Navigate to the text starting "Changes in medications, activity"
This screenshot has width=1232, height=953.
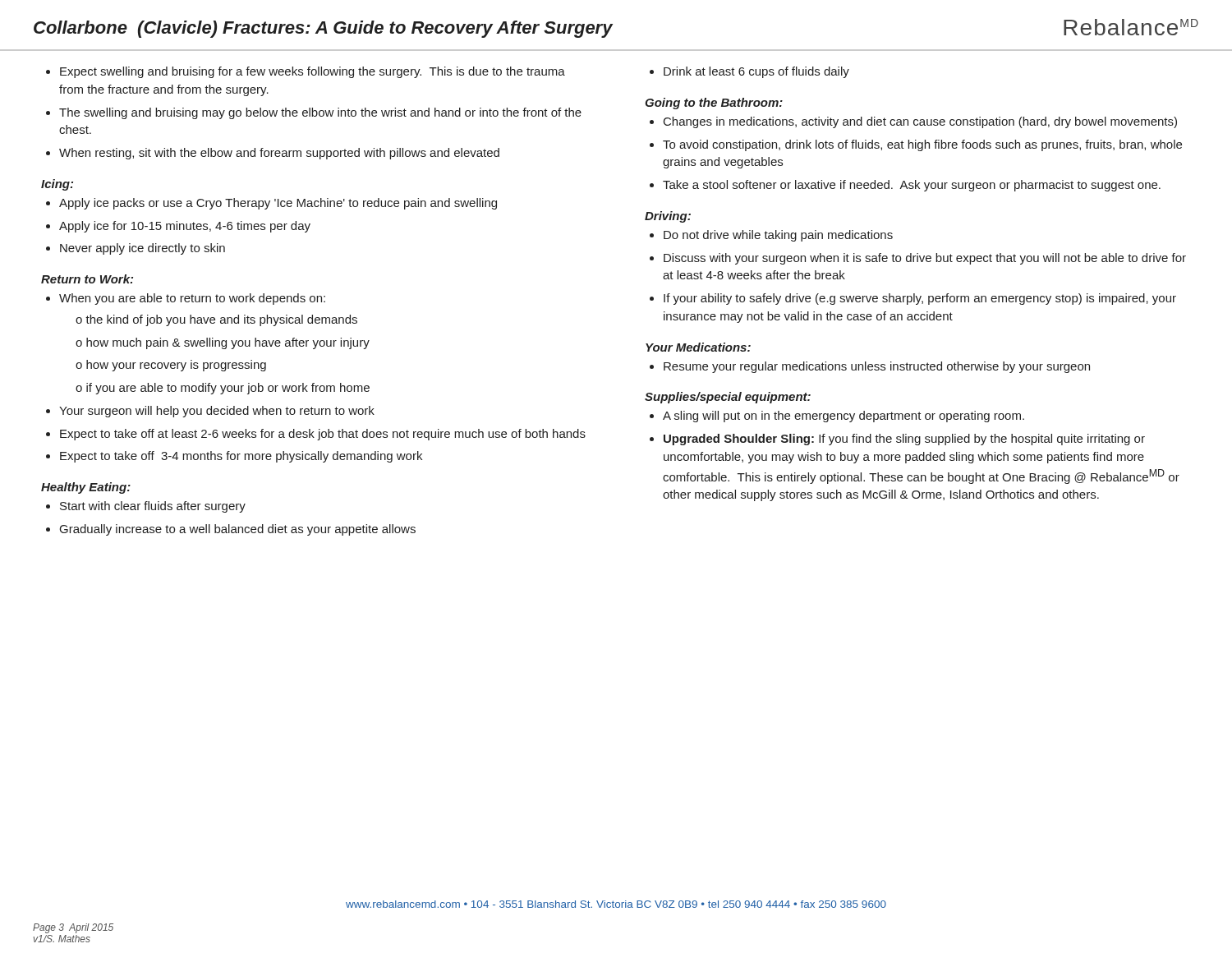tap(920, 121)
